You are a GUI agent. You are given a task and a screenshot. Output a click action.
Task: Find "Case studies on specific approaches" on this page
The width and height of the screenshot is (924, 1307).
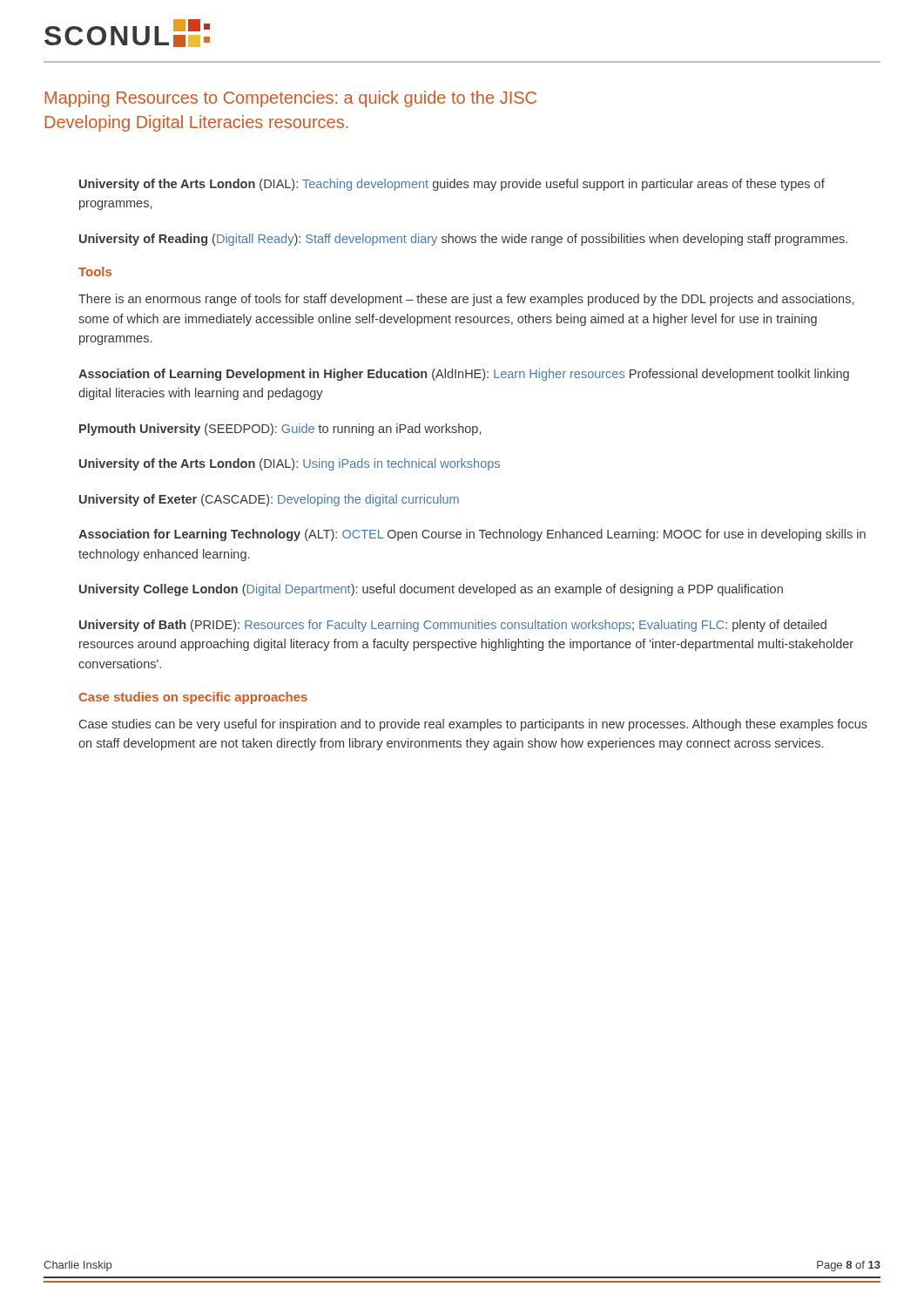pyautogui.click(x=193, y=697)
